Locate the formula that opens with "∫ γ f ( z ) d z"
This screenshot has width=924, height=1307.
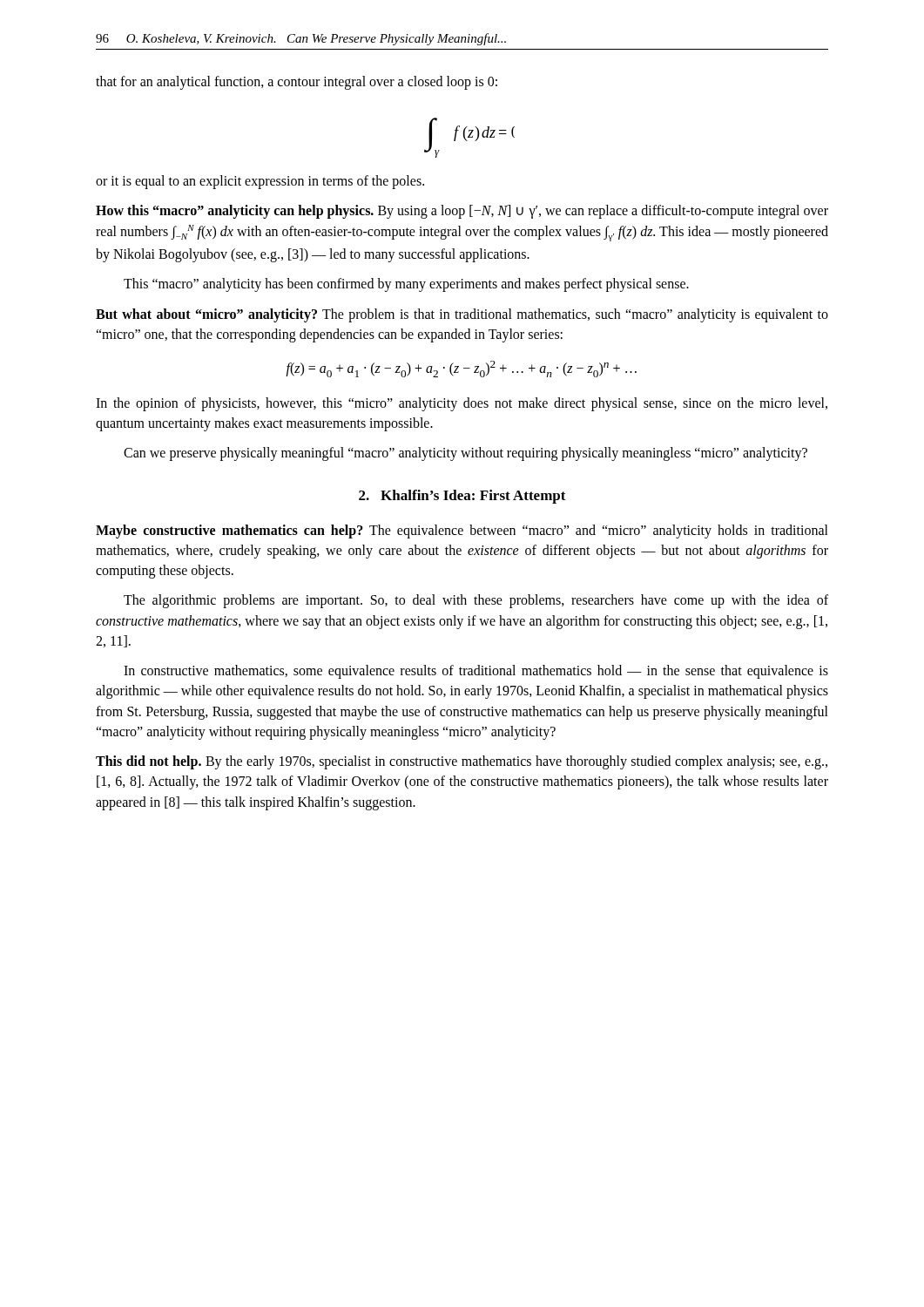pyautogui.click(x=466, y=131)
